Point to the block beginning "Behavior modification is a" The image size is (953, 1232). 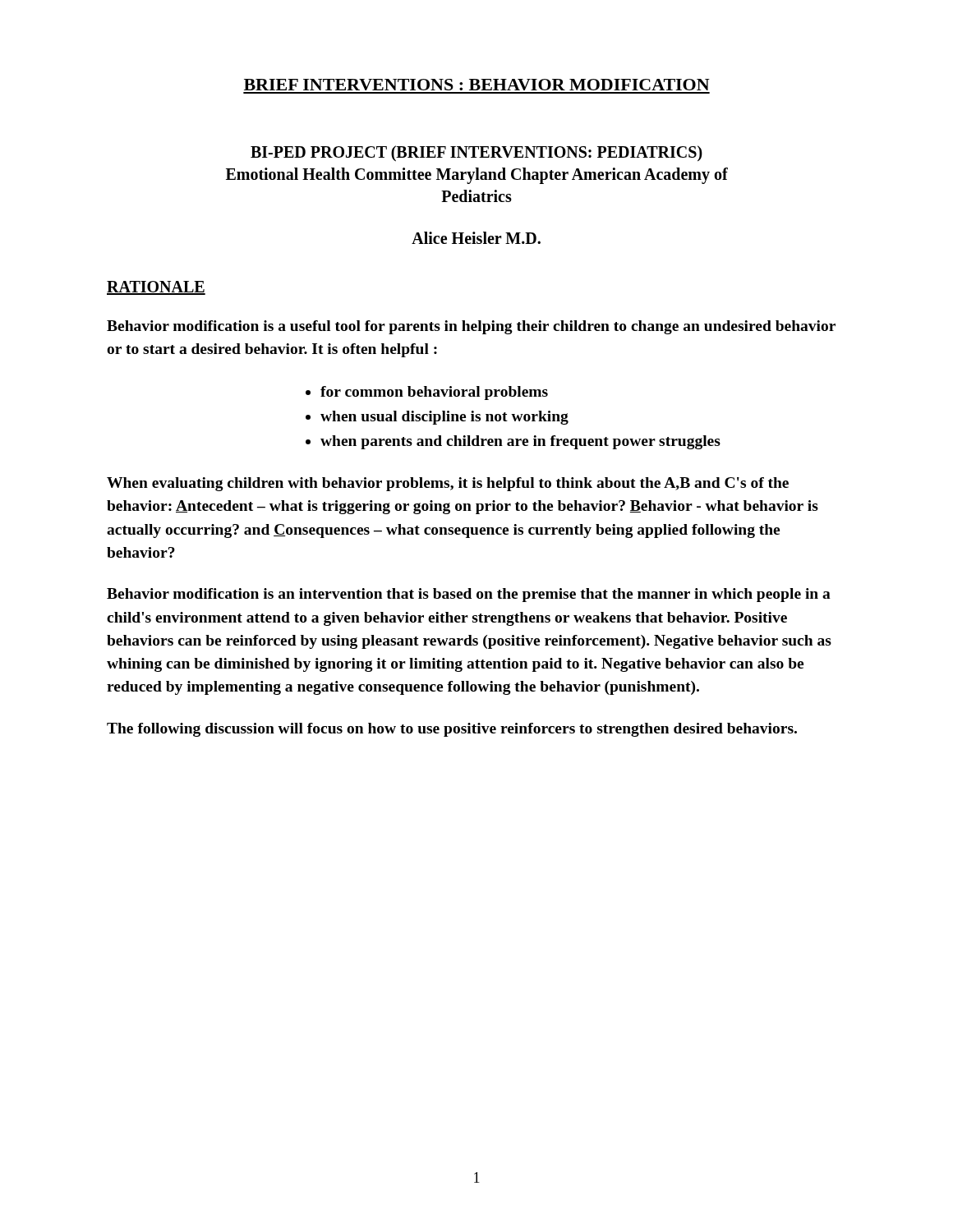[x=471, y=337]
